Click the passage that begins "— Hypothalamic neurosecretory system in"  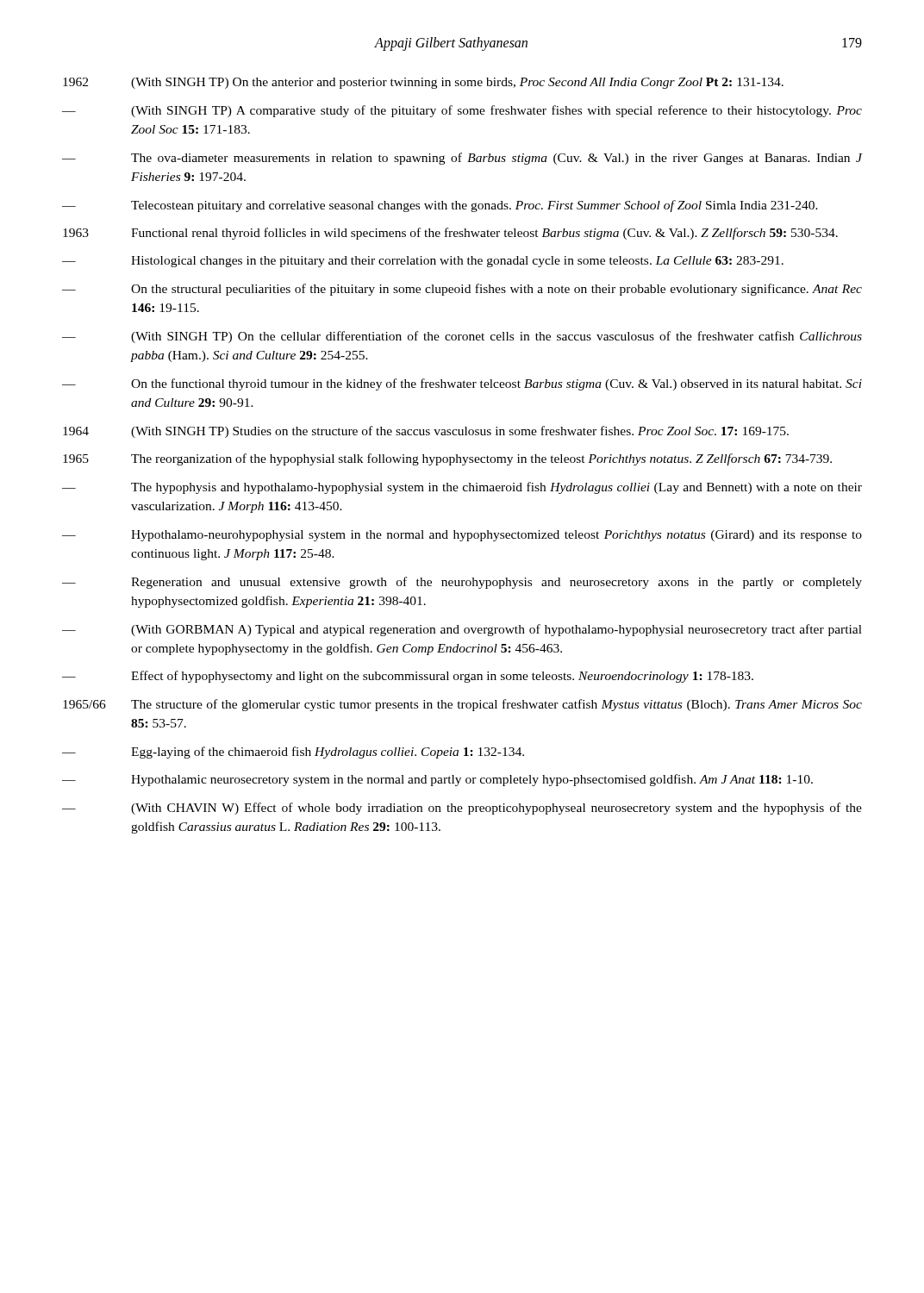462,780
